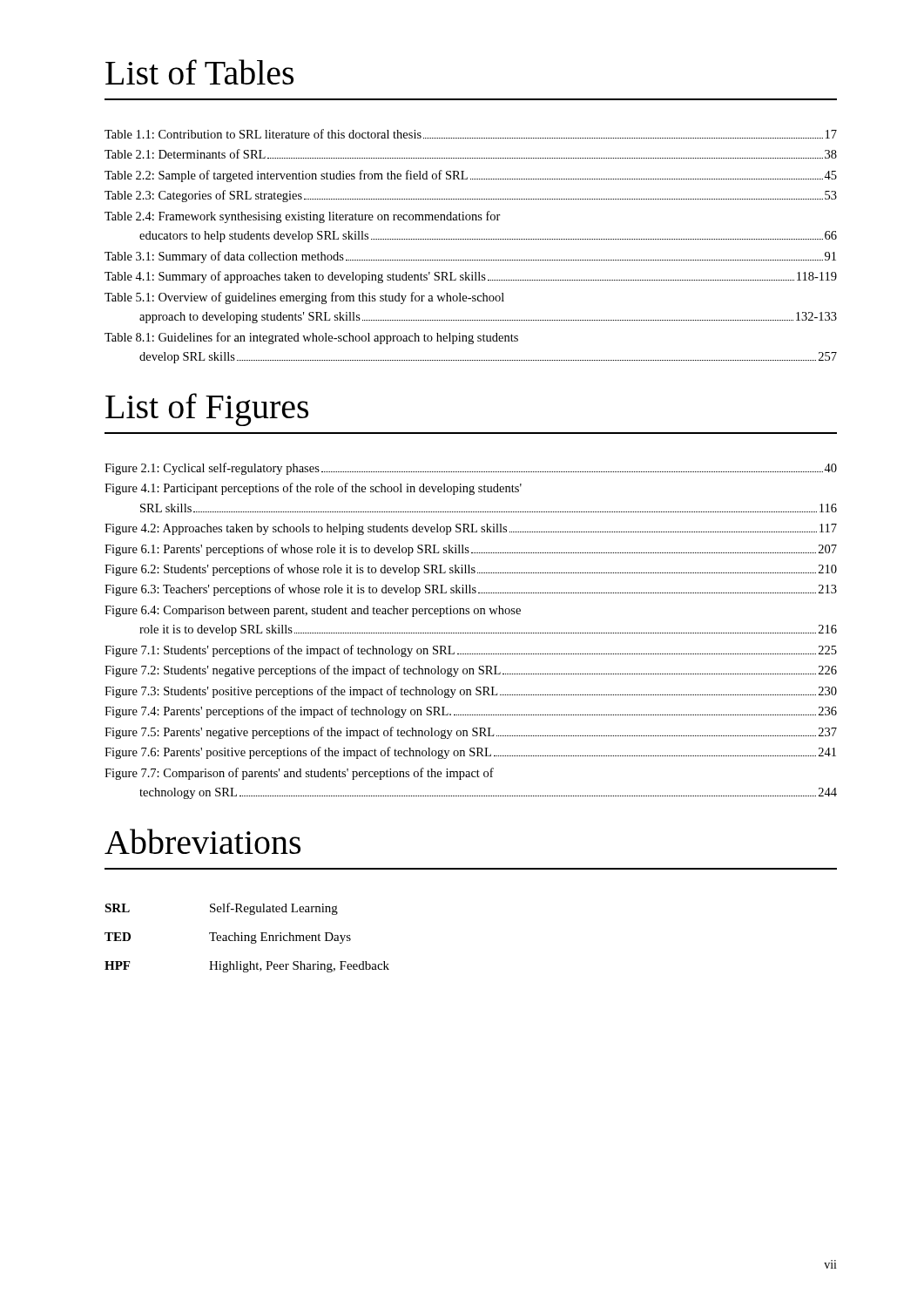
Task: Select the element starting "Figure 7.6: Parents' positive perceptions of"
Action: click(x=471, y=752)
